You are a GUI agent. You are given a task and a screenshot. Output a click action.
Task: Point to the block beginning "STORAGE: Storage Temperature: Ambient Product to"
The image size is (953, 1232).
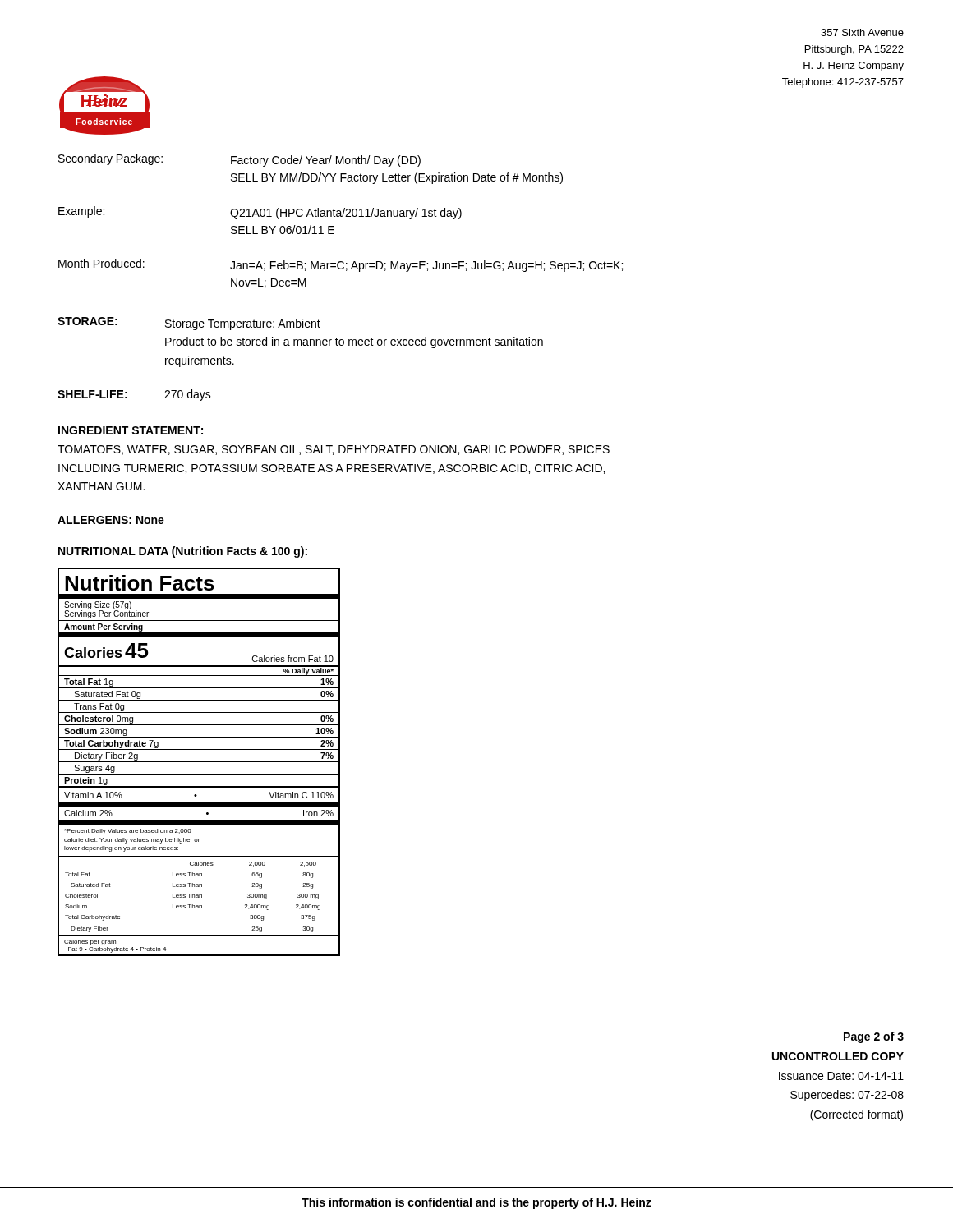click(481, 342)
